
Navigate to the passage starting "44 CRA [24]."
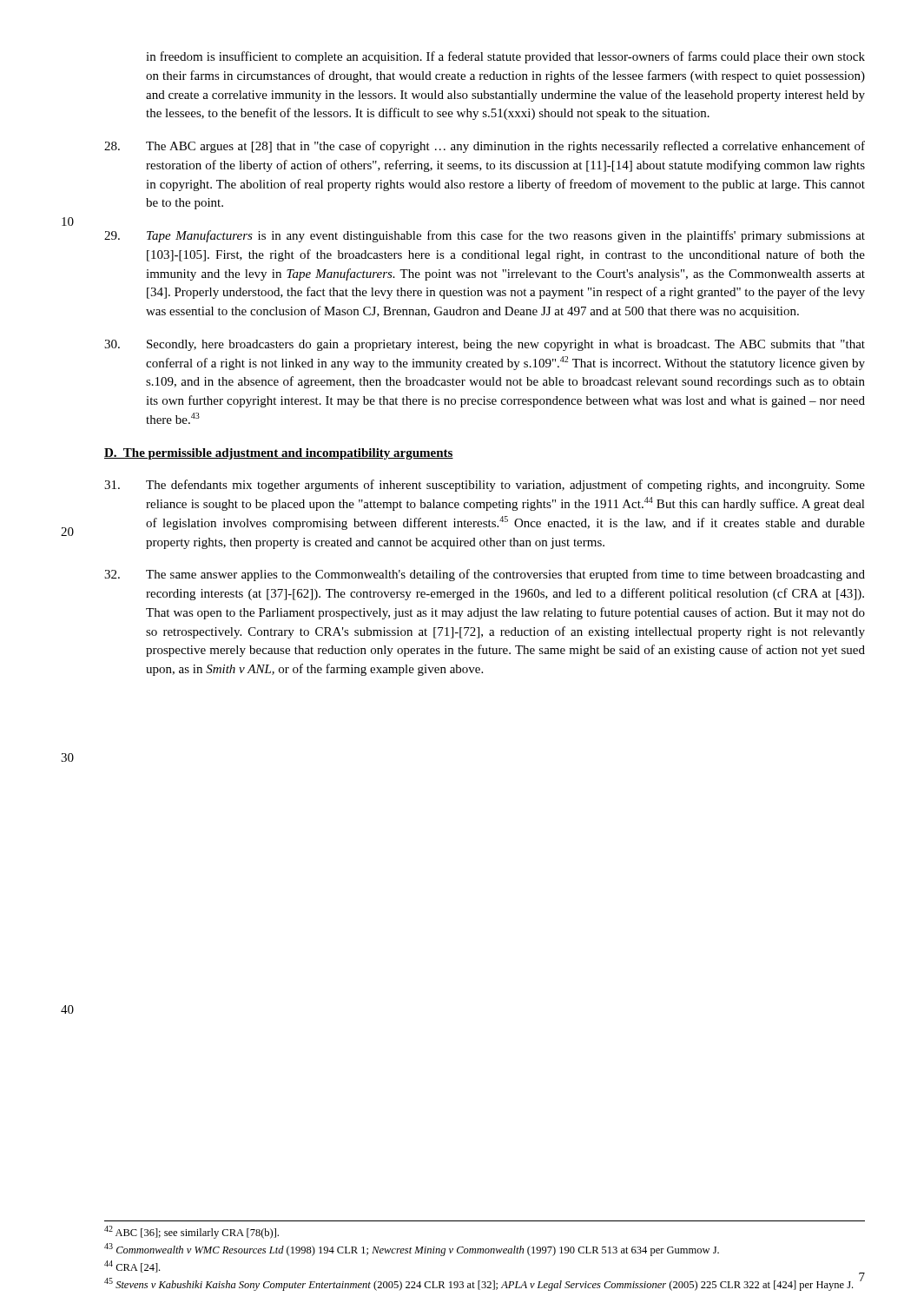(x=133, y=1266)
